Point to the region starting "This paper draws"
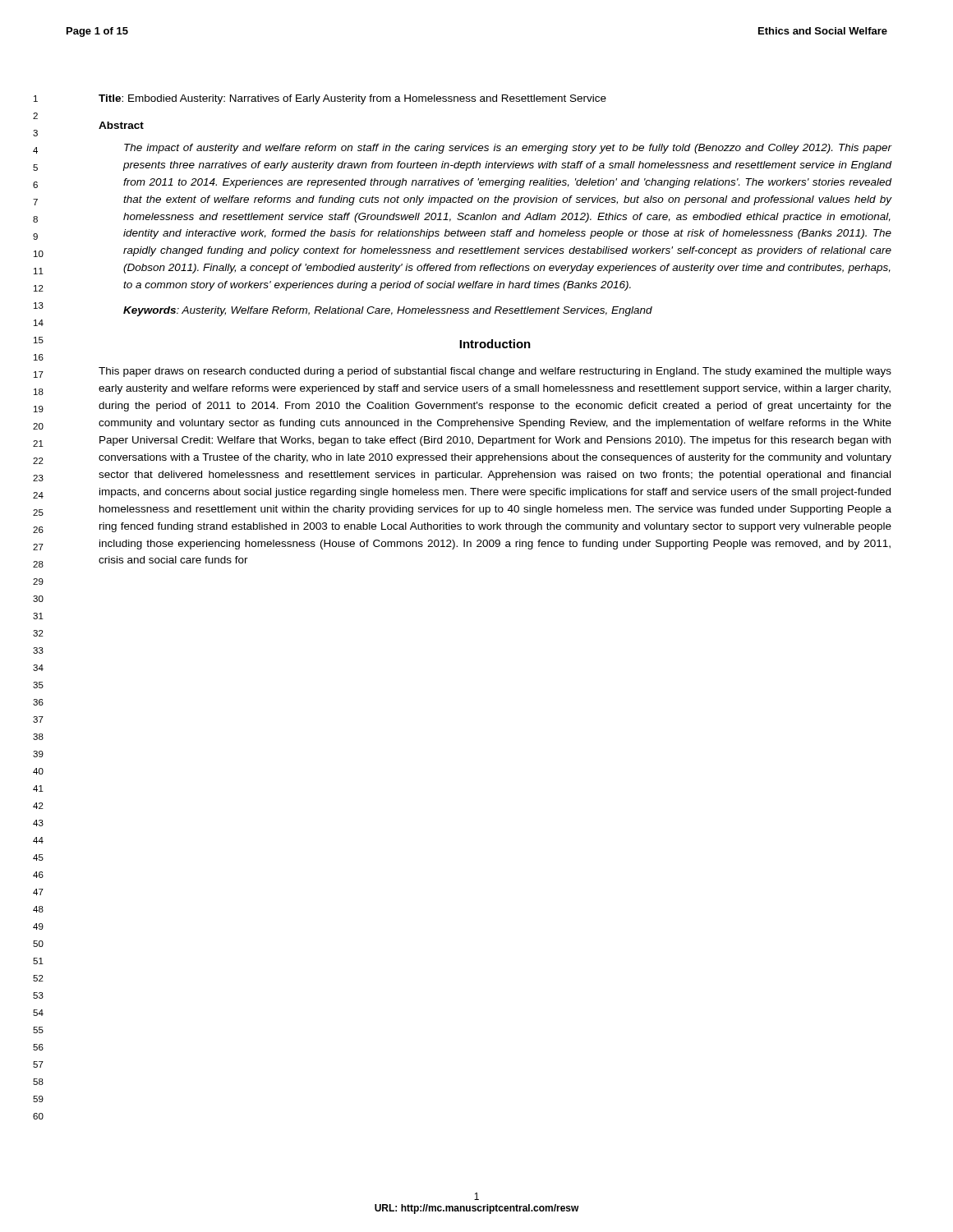This screenshot has height=1232, width=953. coord(495,466)
